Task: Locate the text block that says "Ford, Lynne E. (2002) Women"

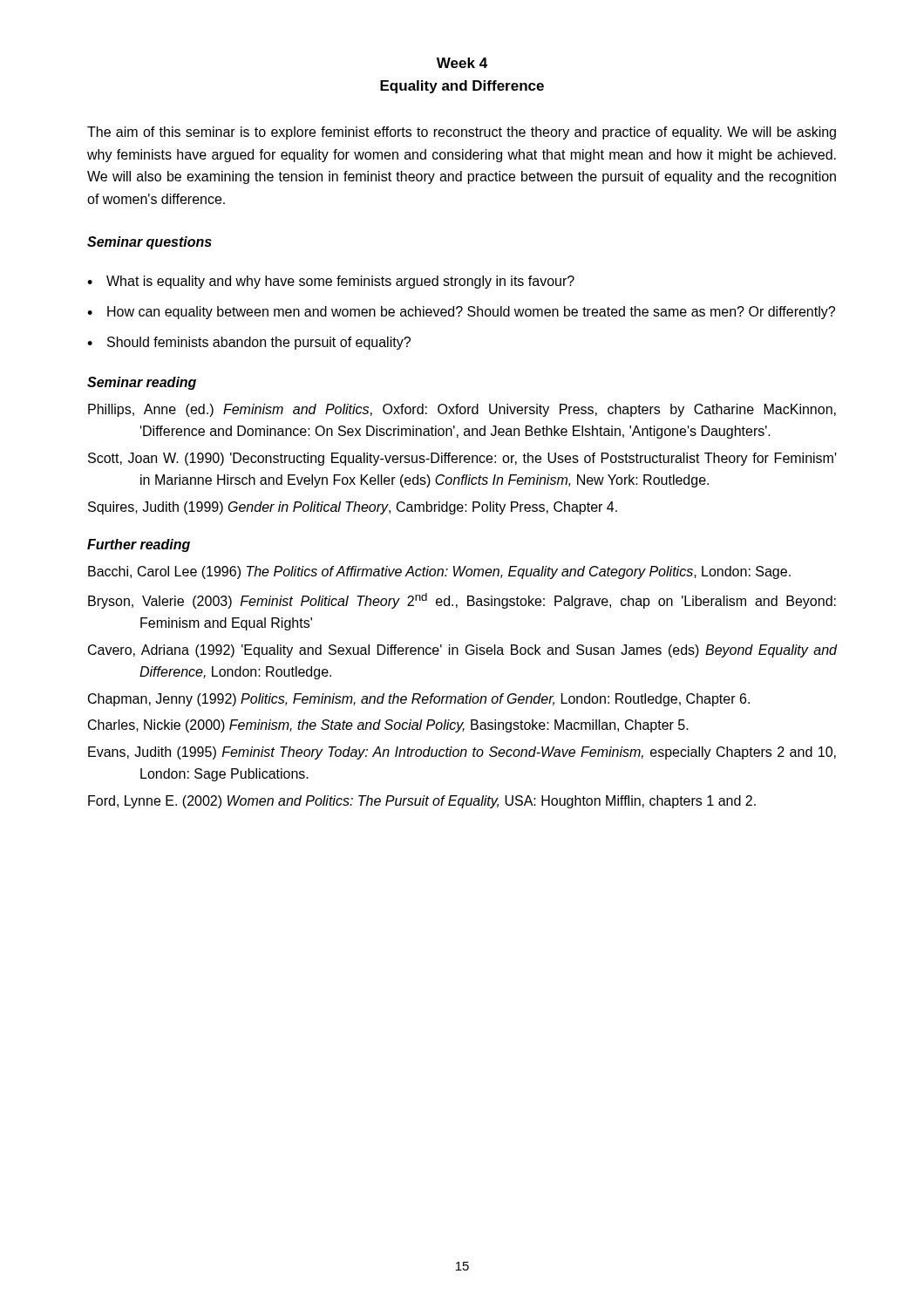Action: click(x=422, y=801)
